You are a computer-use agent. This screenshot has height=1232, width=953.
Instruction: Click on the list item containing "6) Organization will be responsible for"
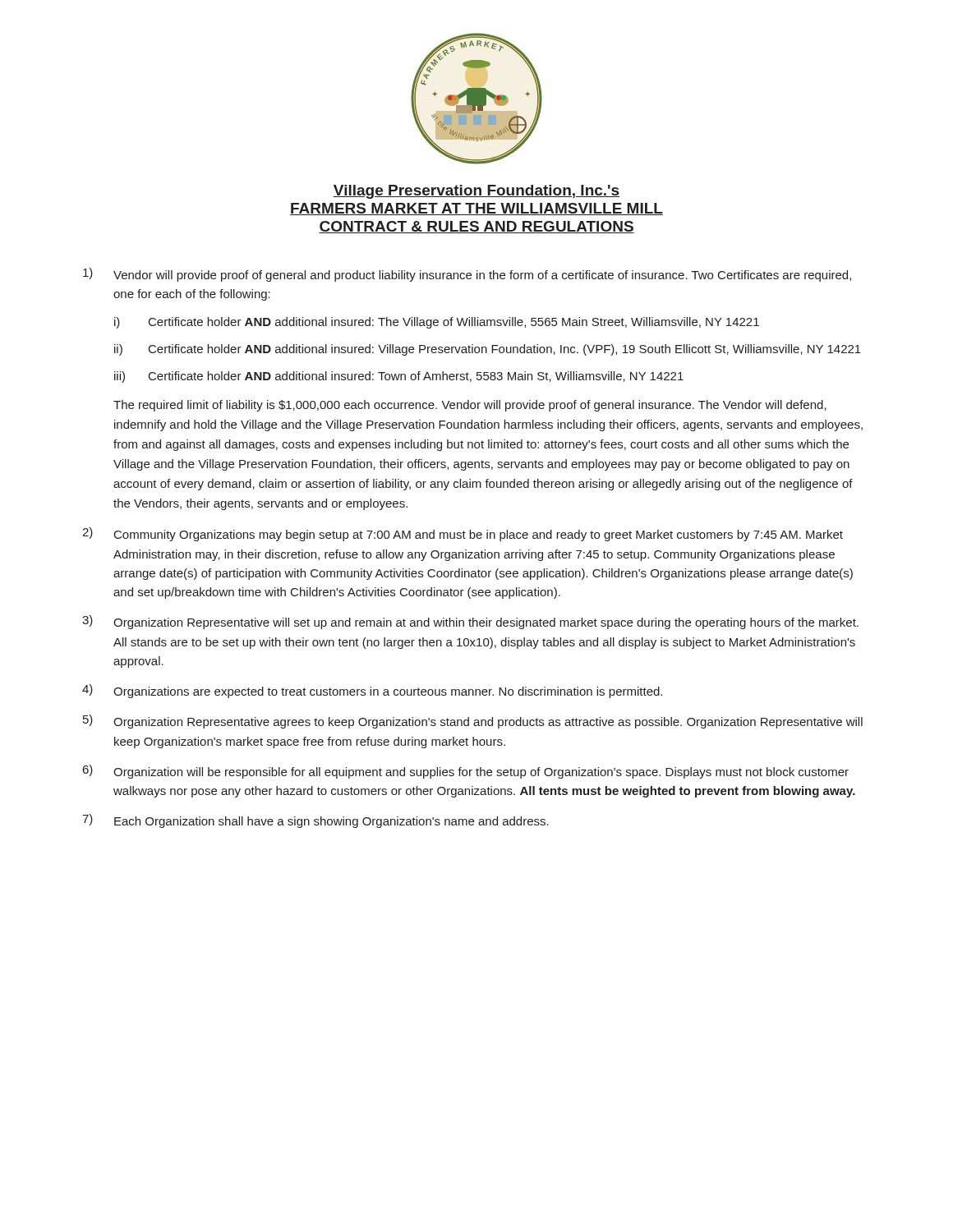tap(476, 781)
